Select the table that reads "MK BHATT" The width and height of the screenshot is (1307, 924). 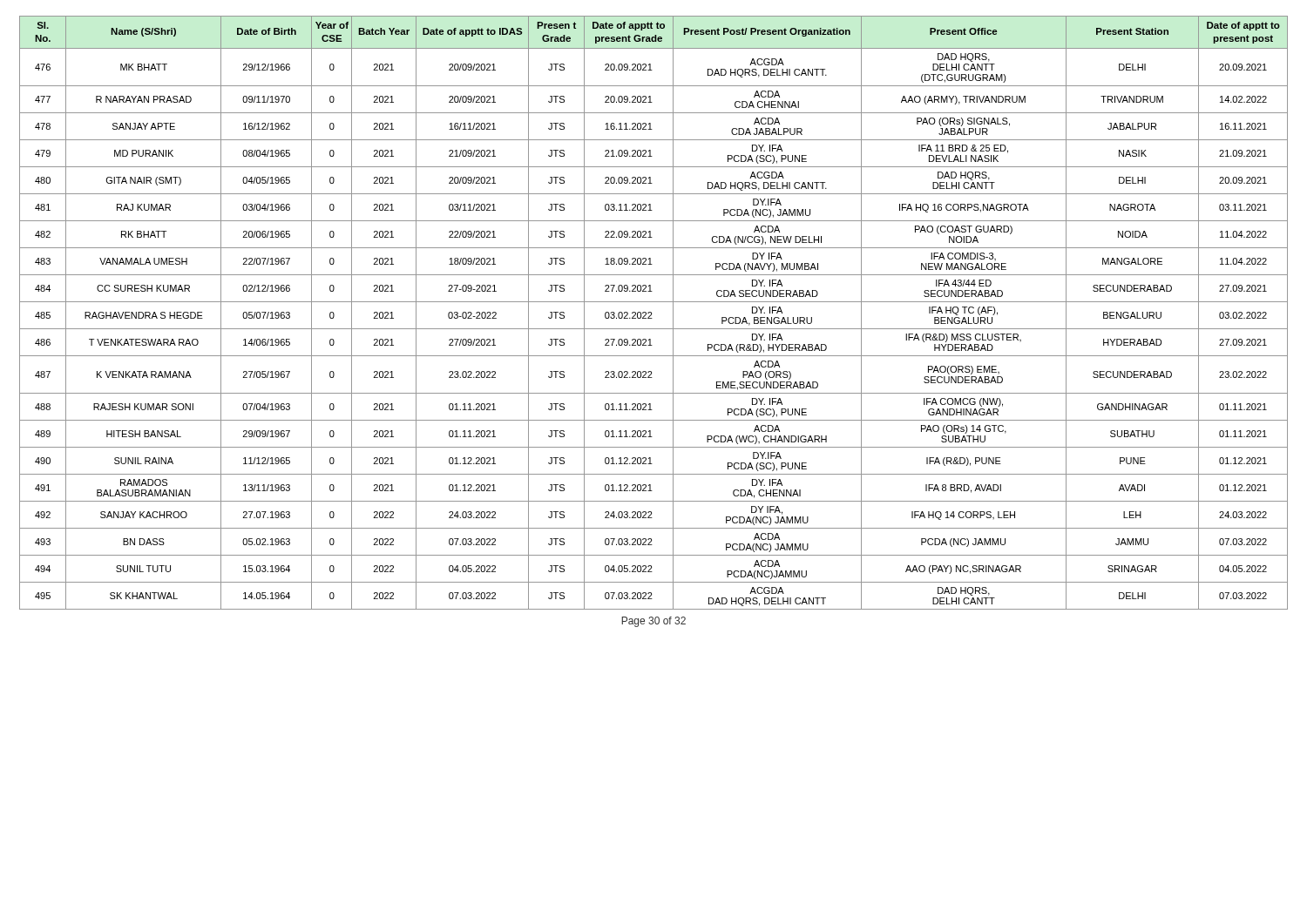click(x=654, y=313)
